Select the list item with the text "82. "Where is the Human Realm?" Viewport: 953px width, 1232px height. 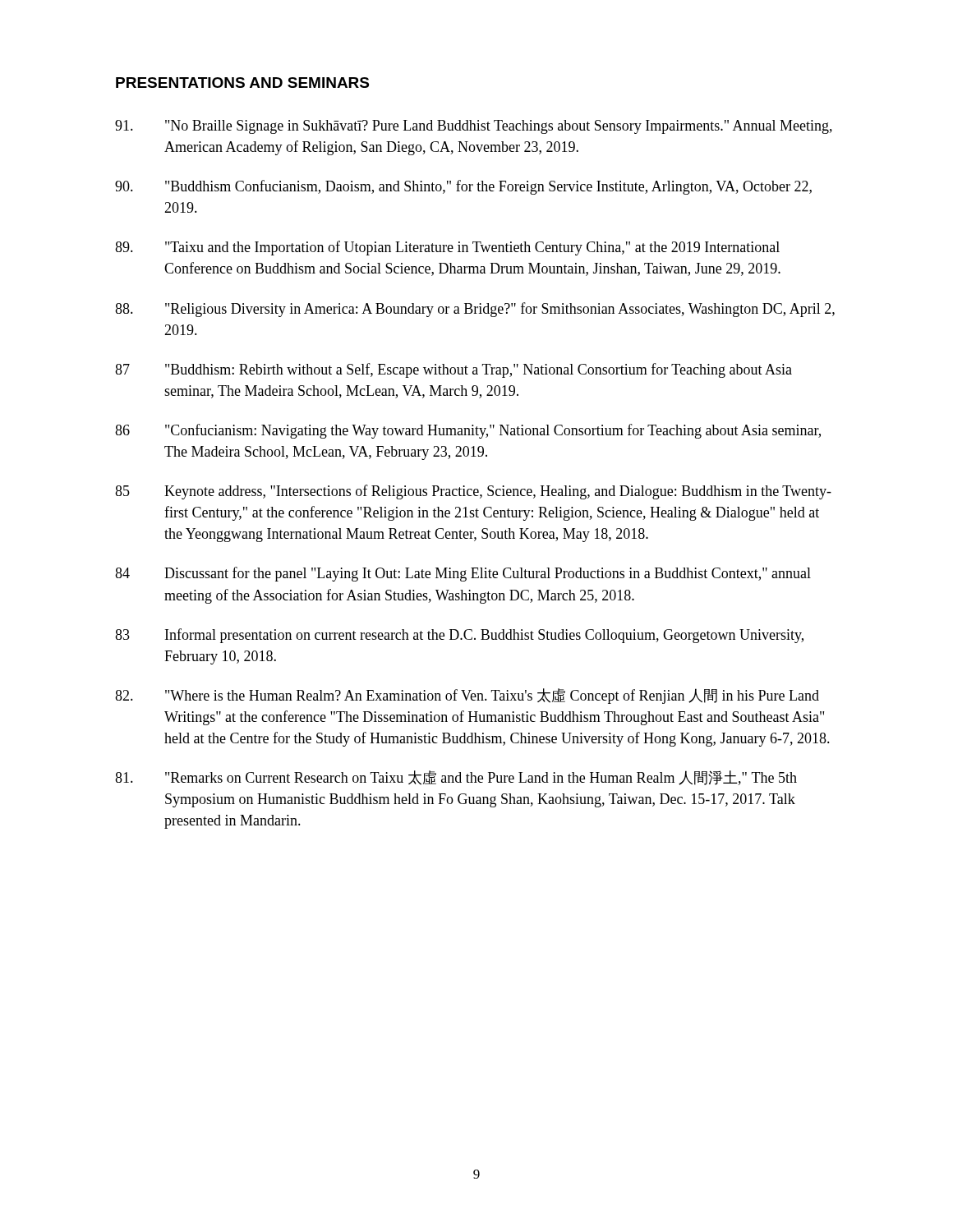click(x=476, y=717)
